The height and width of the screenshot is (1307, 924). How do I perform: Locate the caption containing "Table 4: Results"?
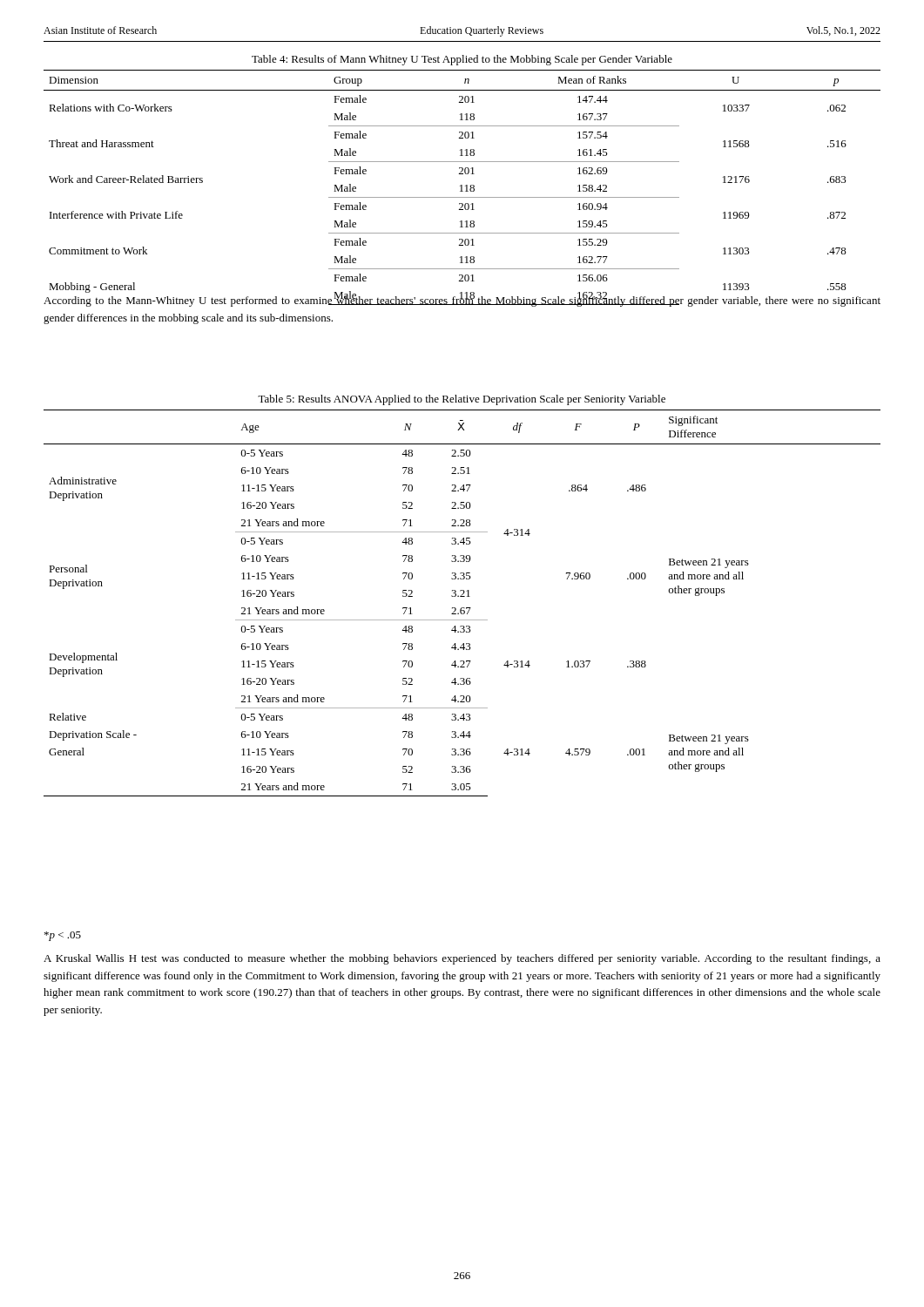tap(462, 59)
